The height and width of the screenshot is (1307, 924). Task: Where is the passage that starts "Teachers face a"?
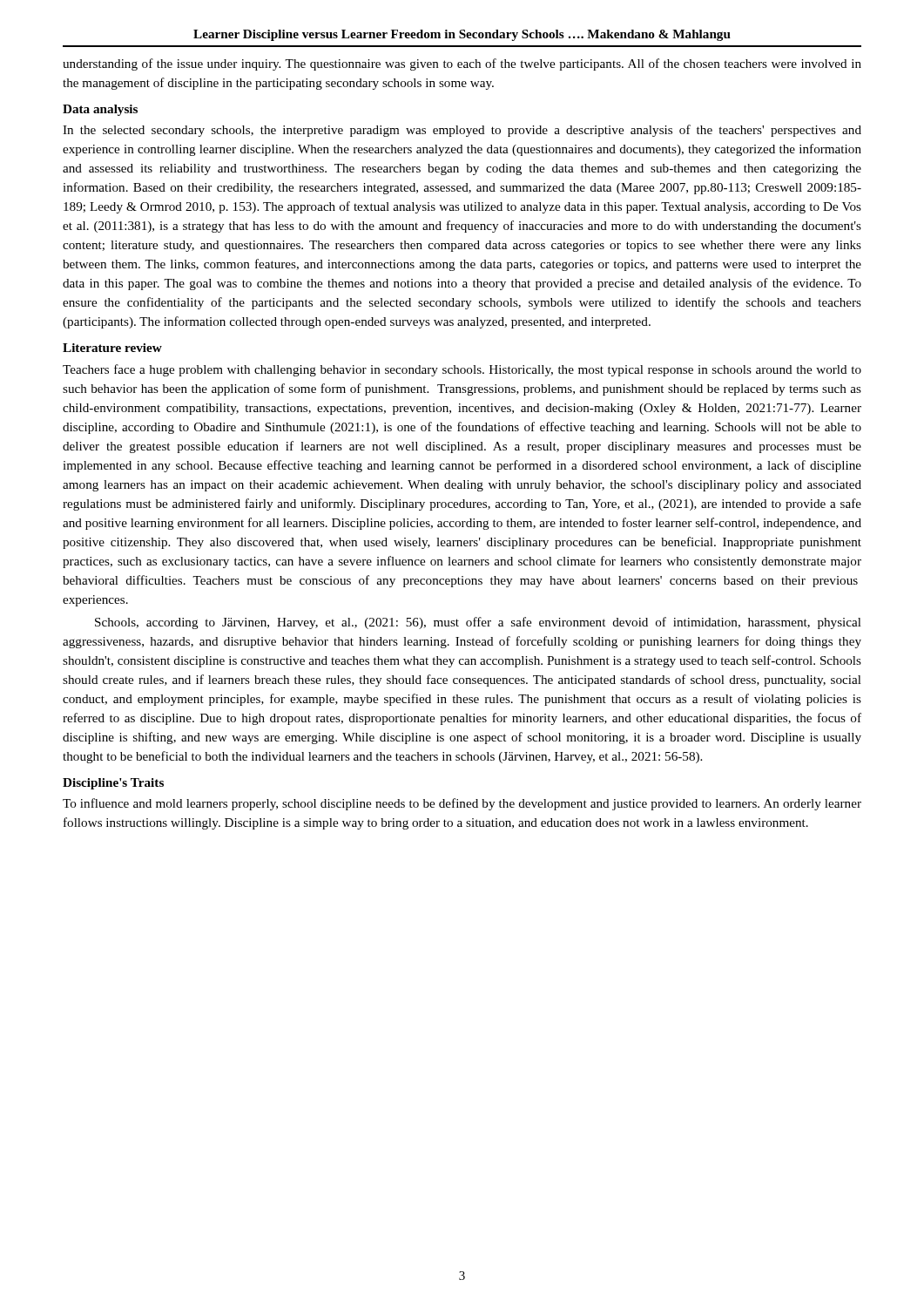[462, 484]
